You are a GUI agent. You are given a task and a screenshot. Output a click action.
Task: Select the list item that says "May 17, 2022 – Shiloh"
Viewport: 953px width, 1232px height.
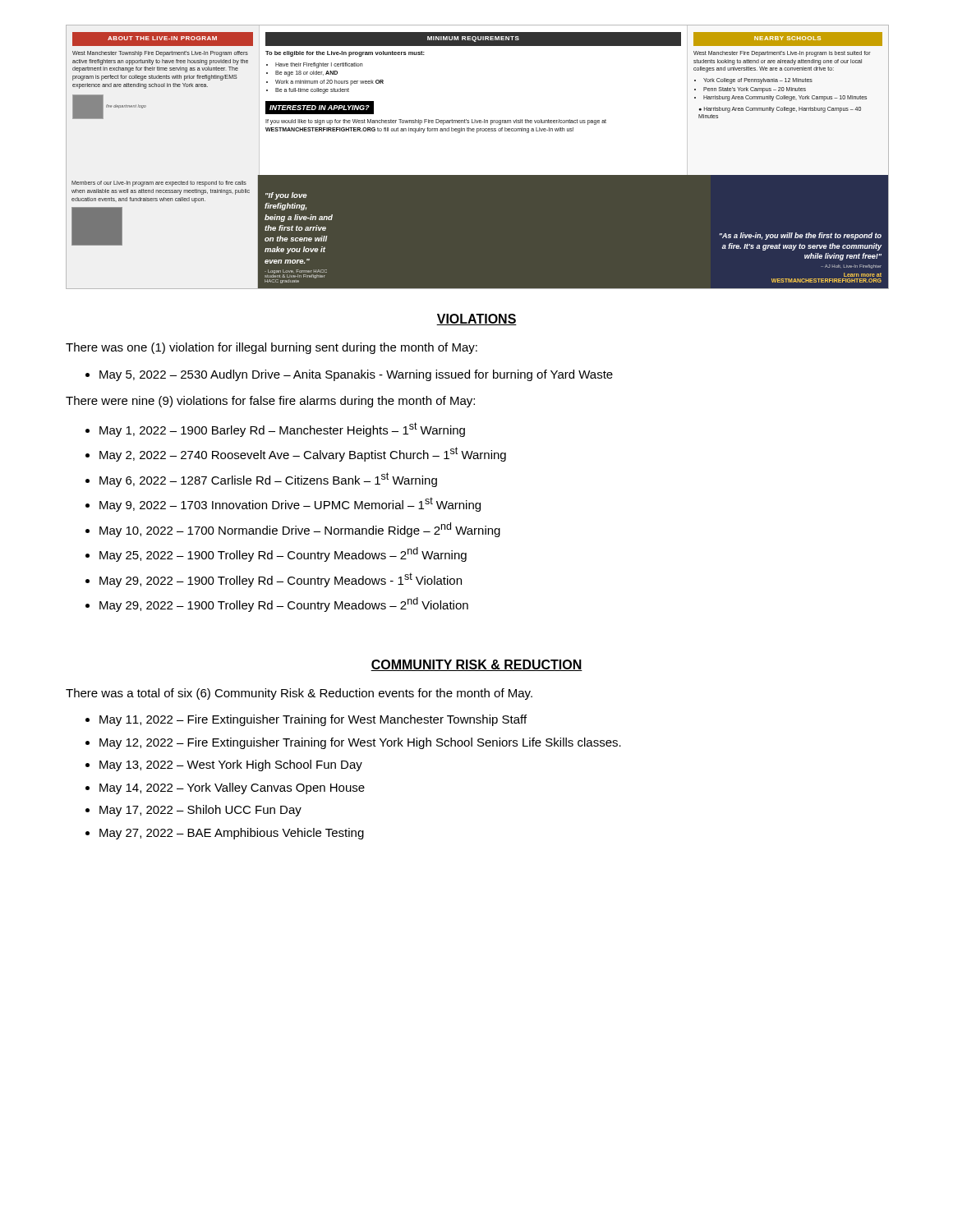pos(200,809)
